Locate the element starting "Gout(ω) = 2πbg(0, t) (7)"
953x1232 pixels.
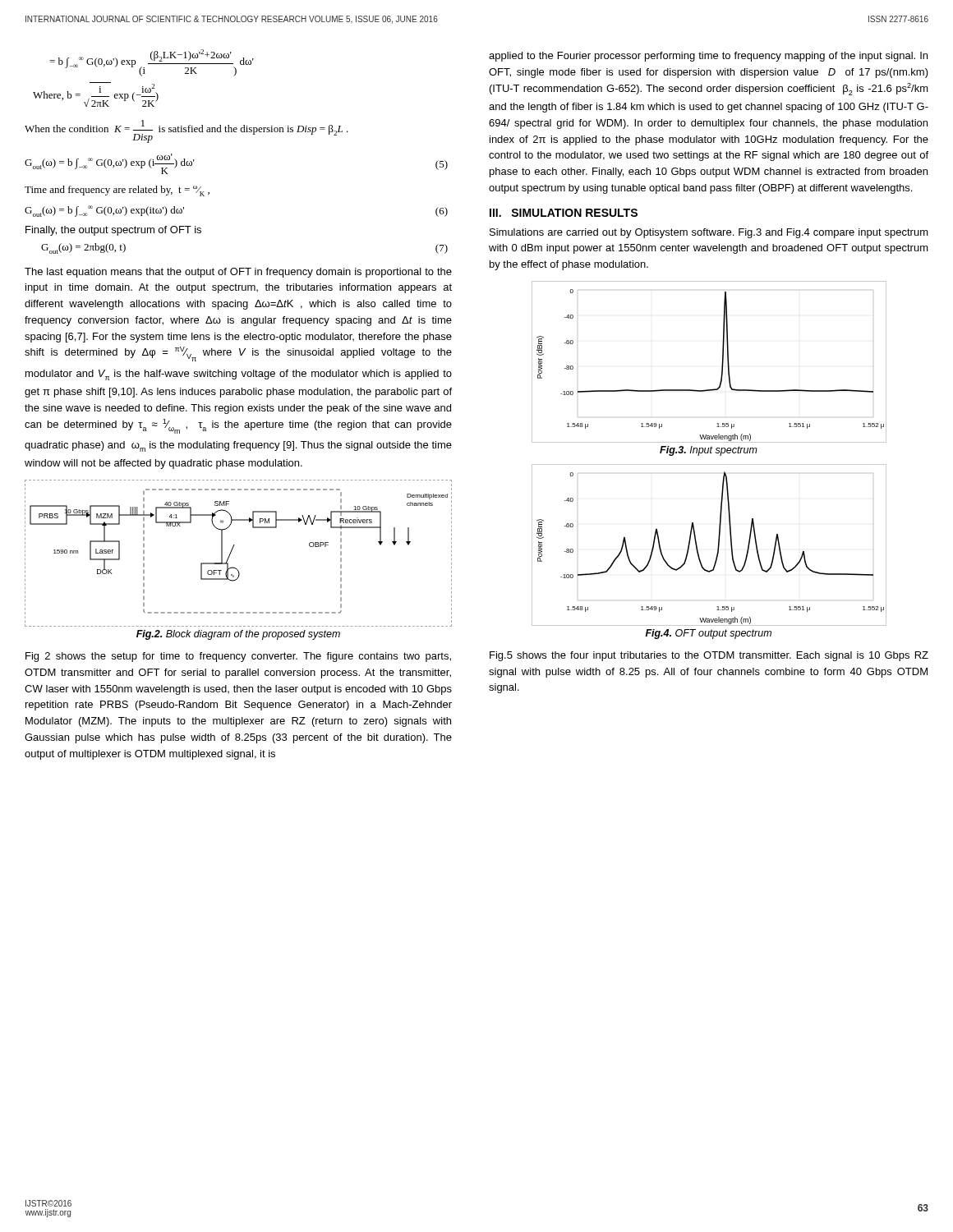pos(91,248)
